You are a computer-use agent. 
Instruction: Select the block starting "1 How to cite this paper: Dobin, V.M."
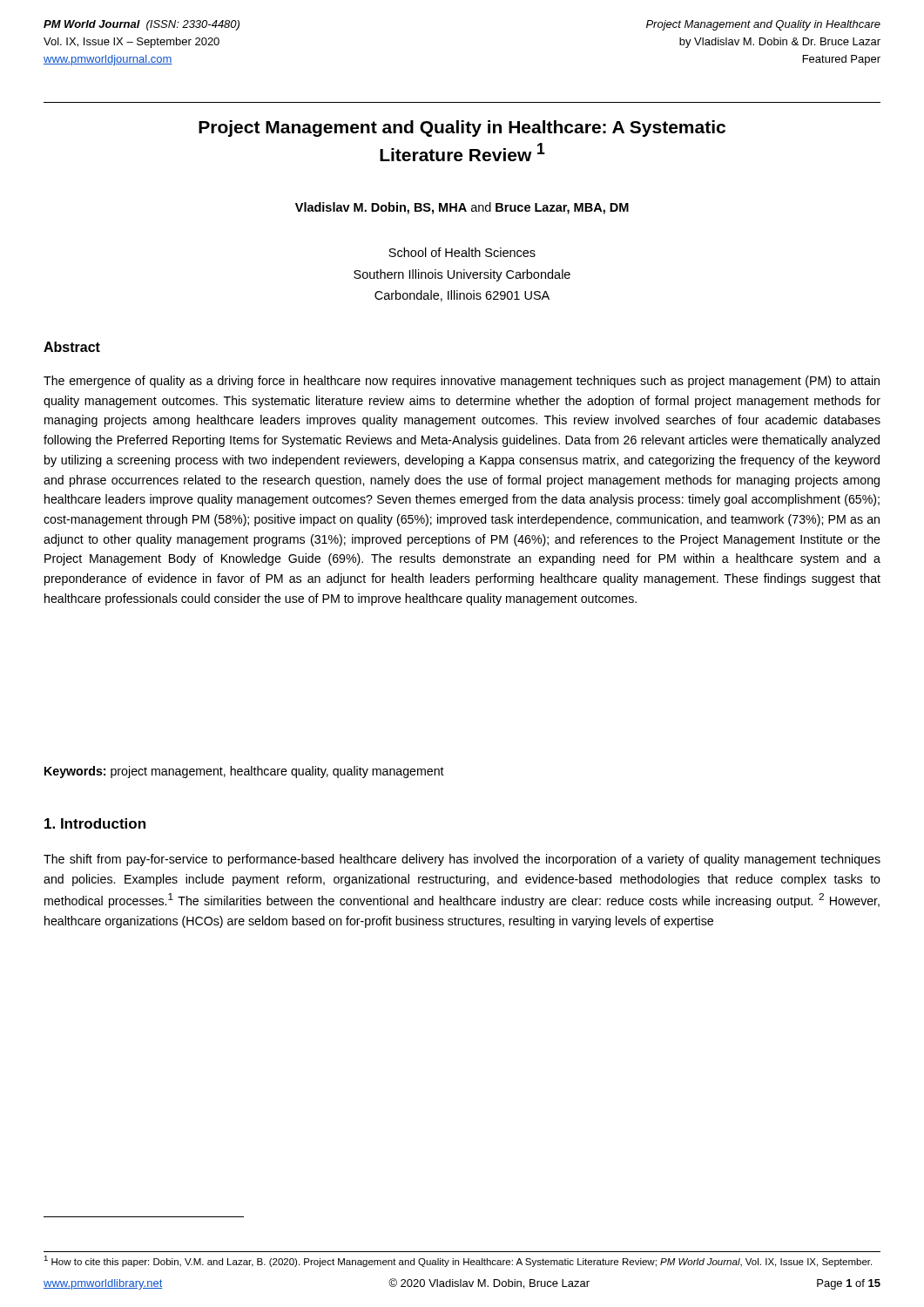tap(458, 1260)
